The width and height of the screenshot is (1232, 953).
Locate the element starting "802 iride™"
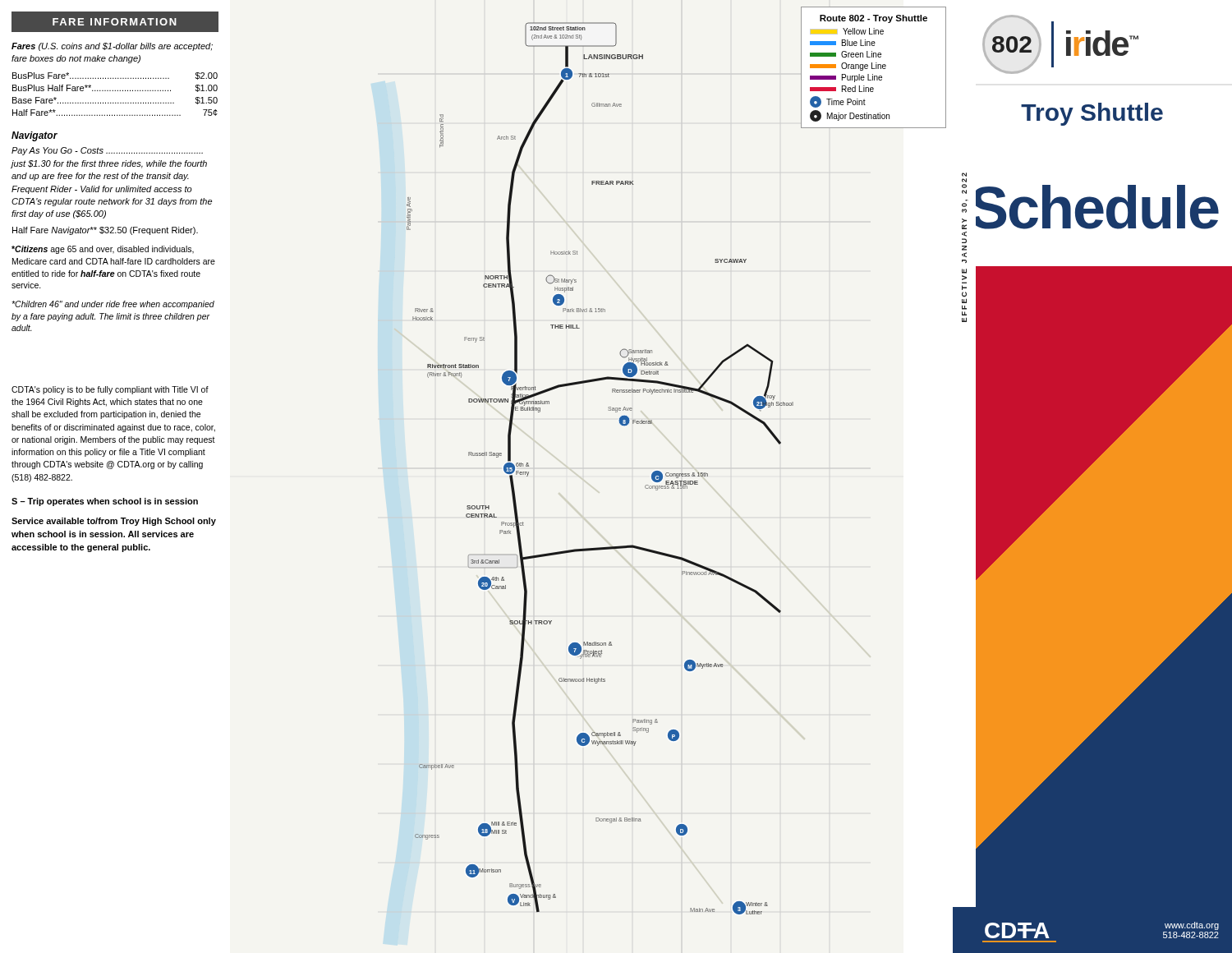[x=1060, y=44]
